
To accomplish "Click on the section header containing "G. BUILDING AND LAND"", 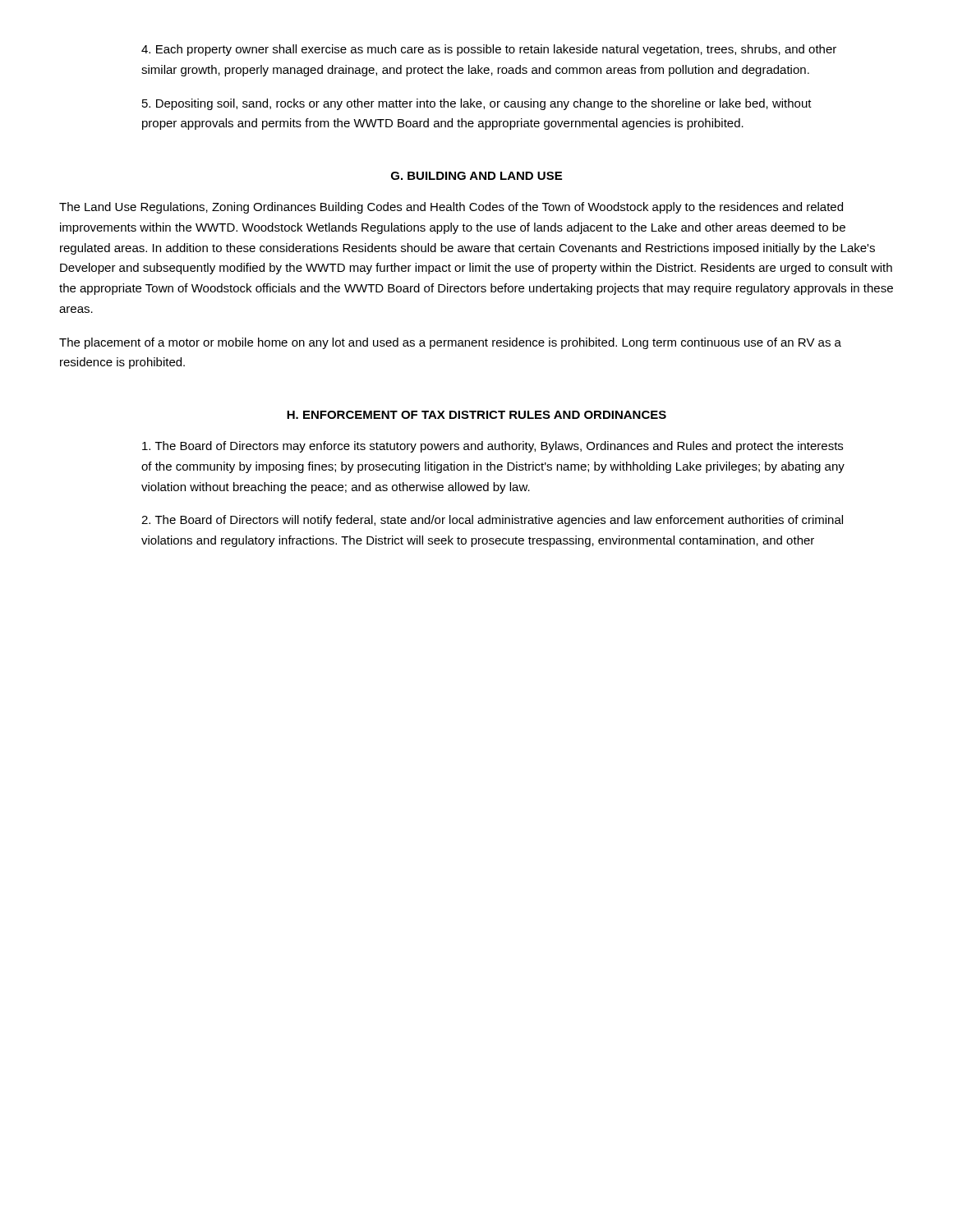I will (476, 175).
